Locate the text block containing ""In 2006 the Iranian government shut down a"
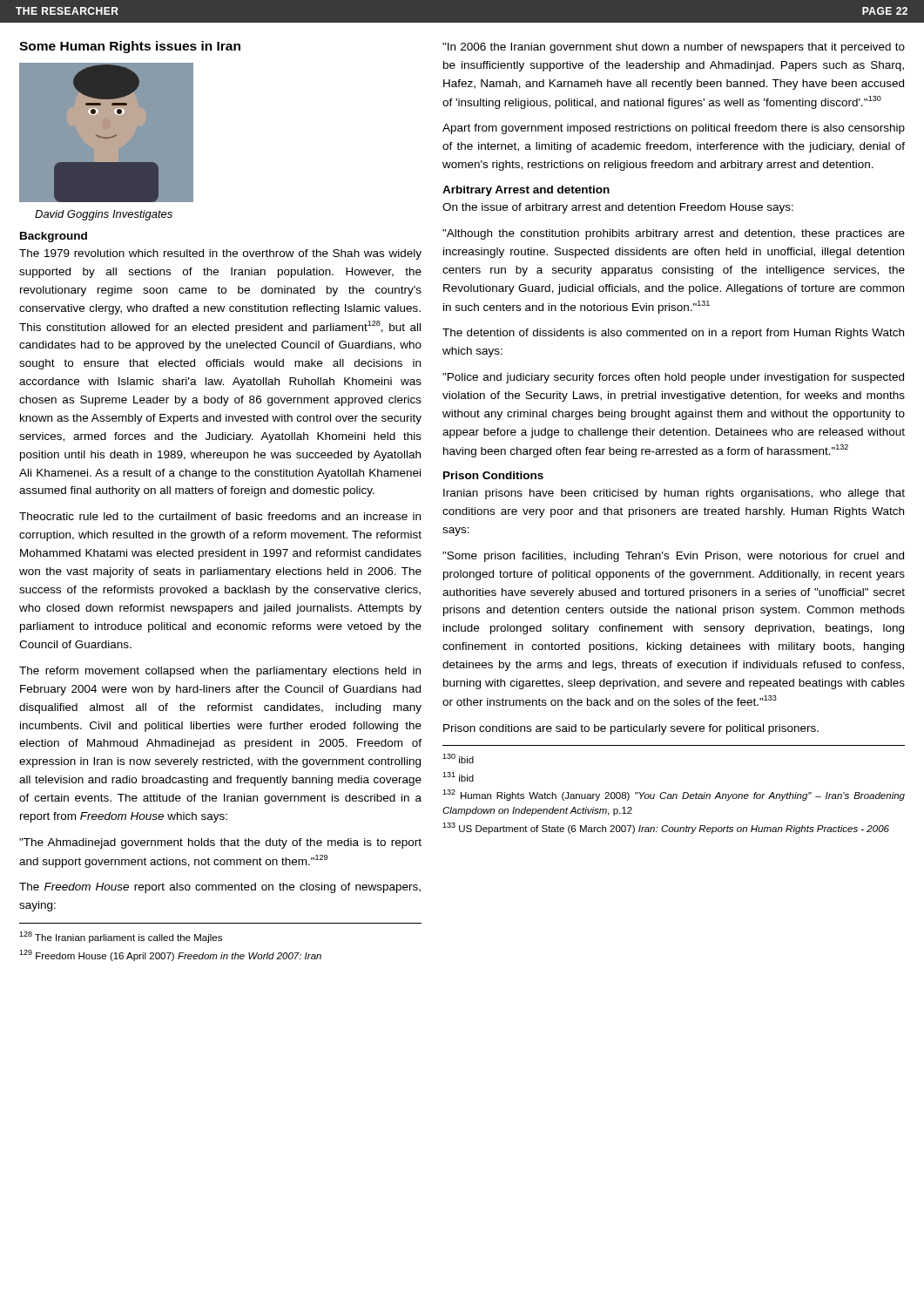 (674, 106)
